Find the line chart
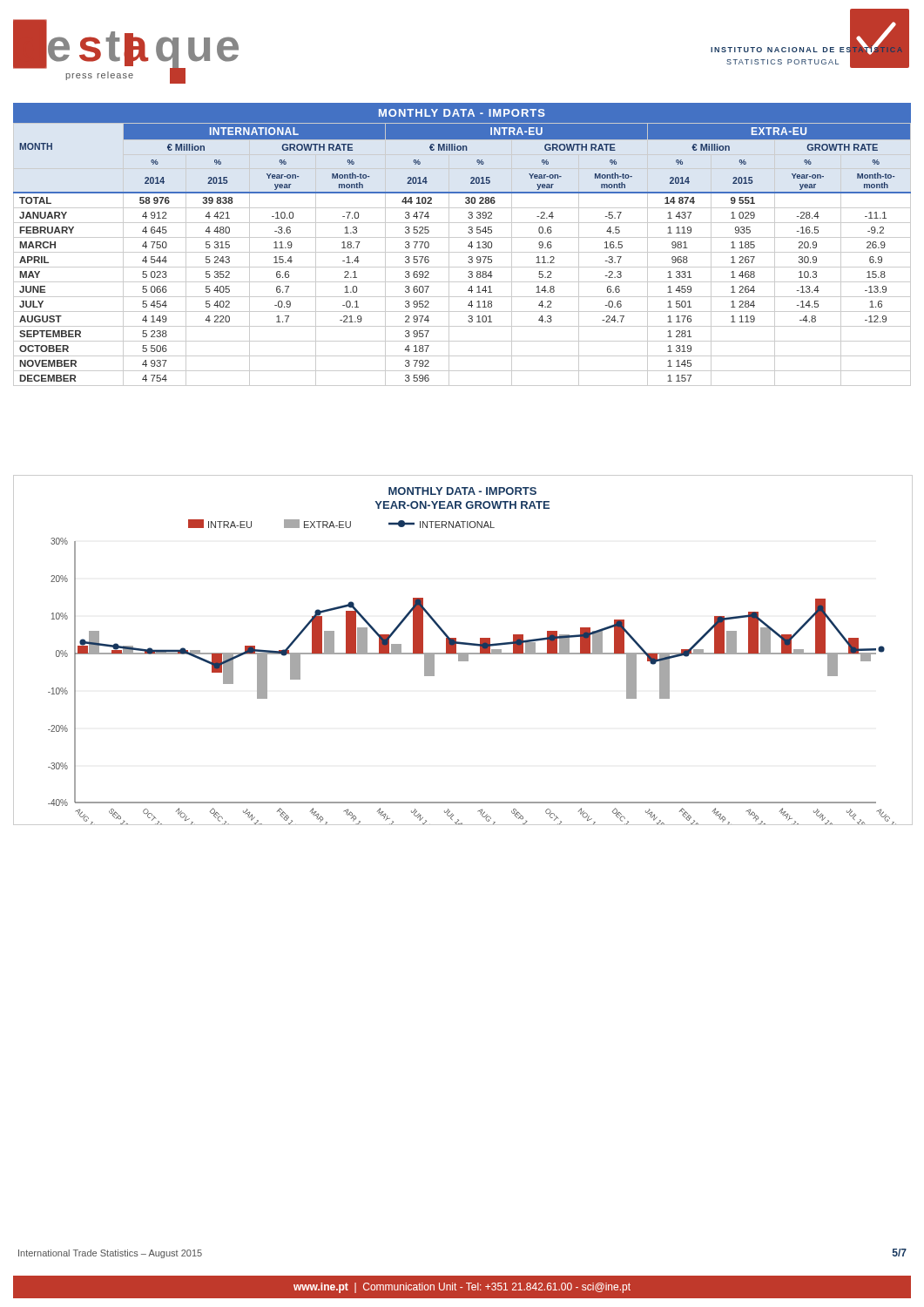924x1307 pixels. pyautogui.click(x=463, y=650)
